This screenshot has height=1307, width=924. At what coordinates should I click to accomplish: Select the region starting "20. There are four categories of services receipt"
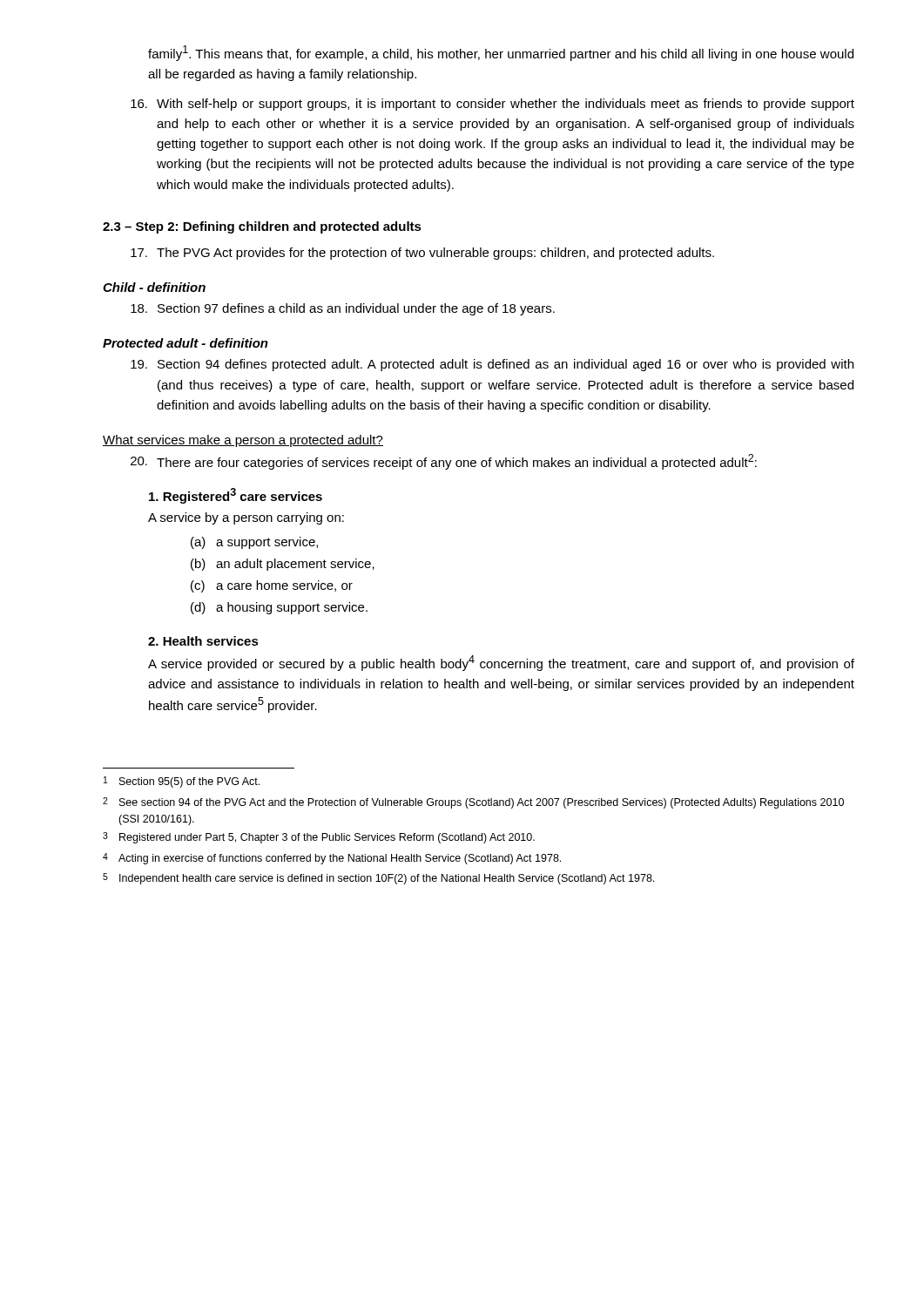(x=479, y=462)
